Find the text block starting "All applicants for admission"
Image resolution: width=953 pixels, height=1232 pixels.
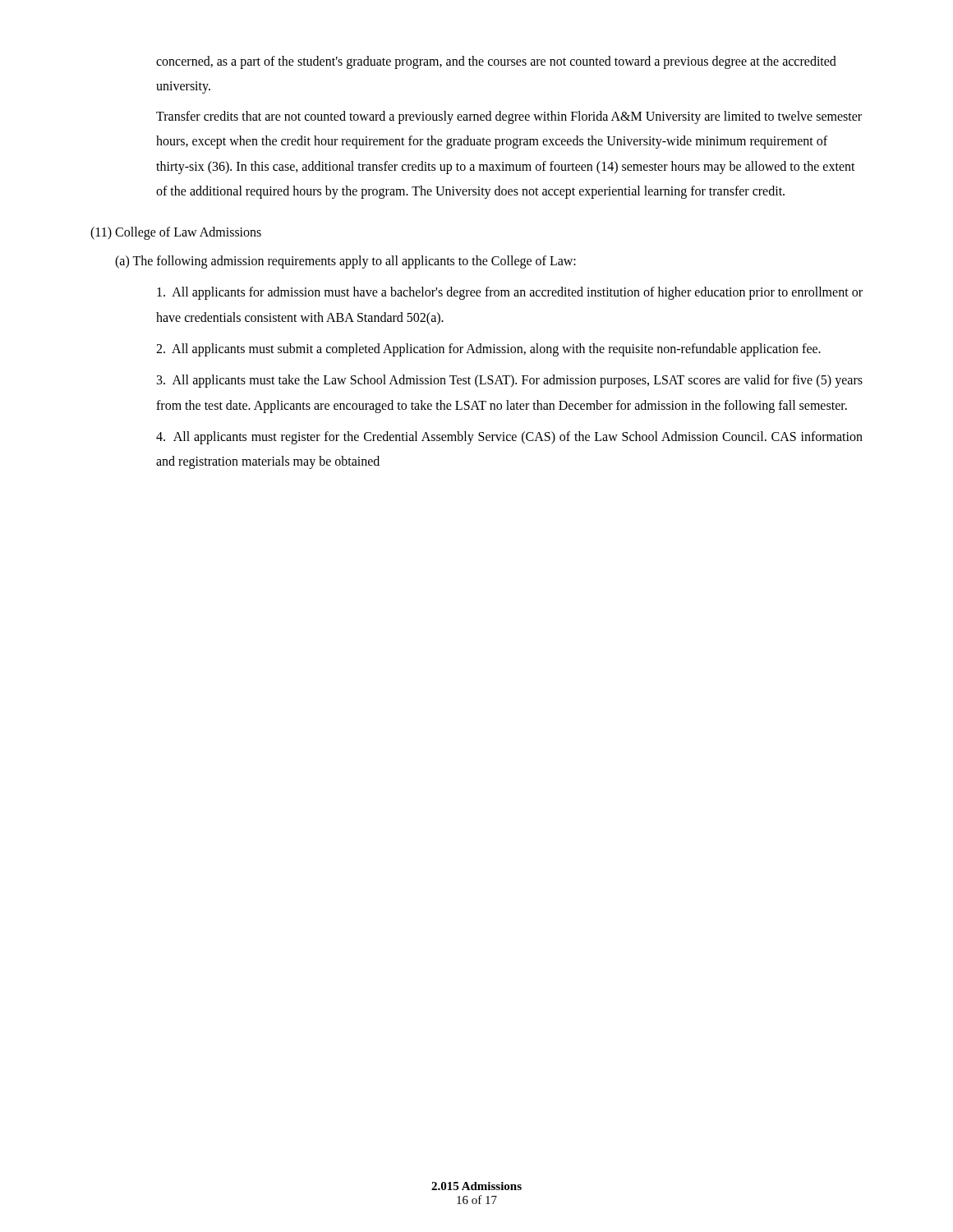(509, 305)
